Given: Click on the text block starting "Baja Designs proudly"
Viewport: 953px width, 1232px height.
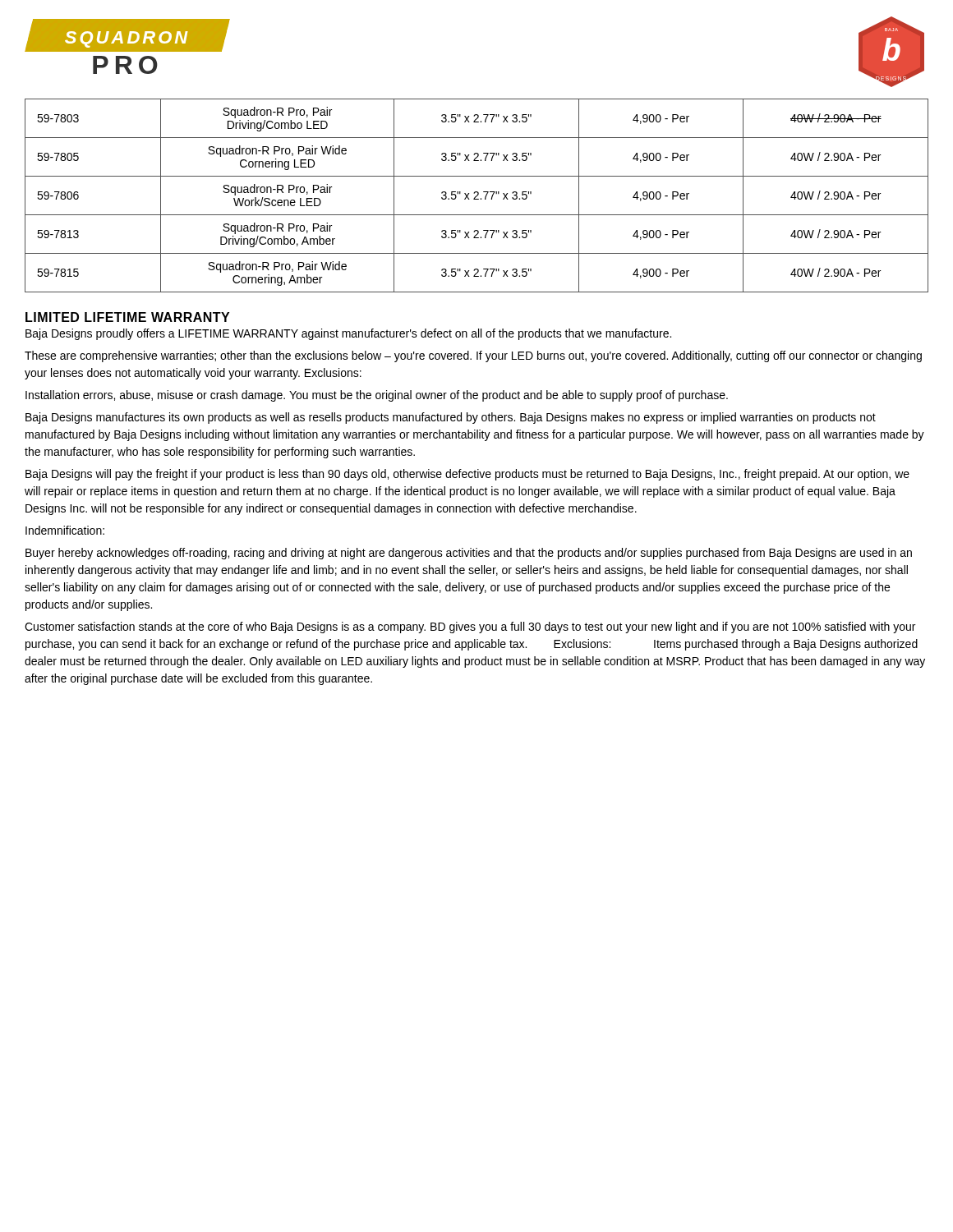Looking at the screenshot, I should click(x=476, y=334).
